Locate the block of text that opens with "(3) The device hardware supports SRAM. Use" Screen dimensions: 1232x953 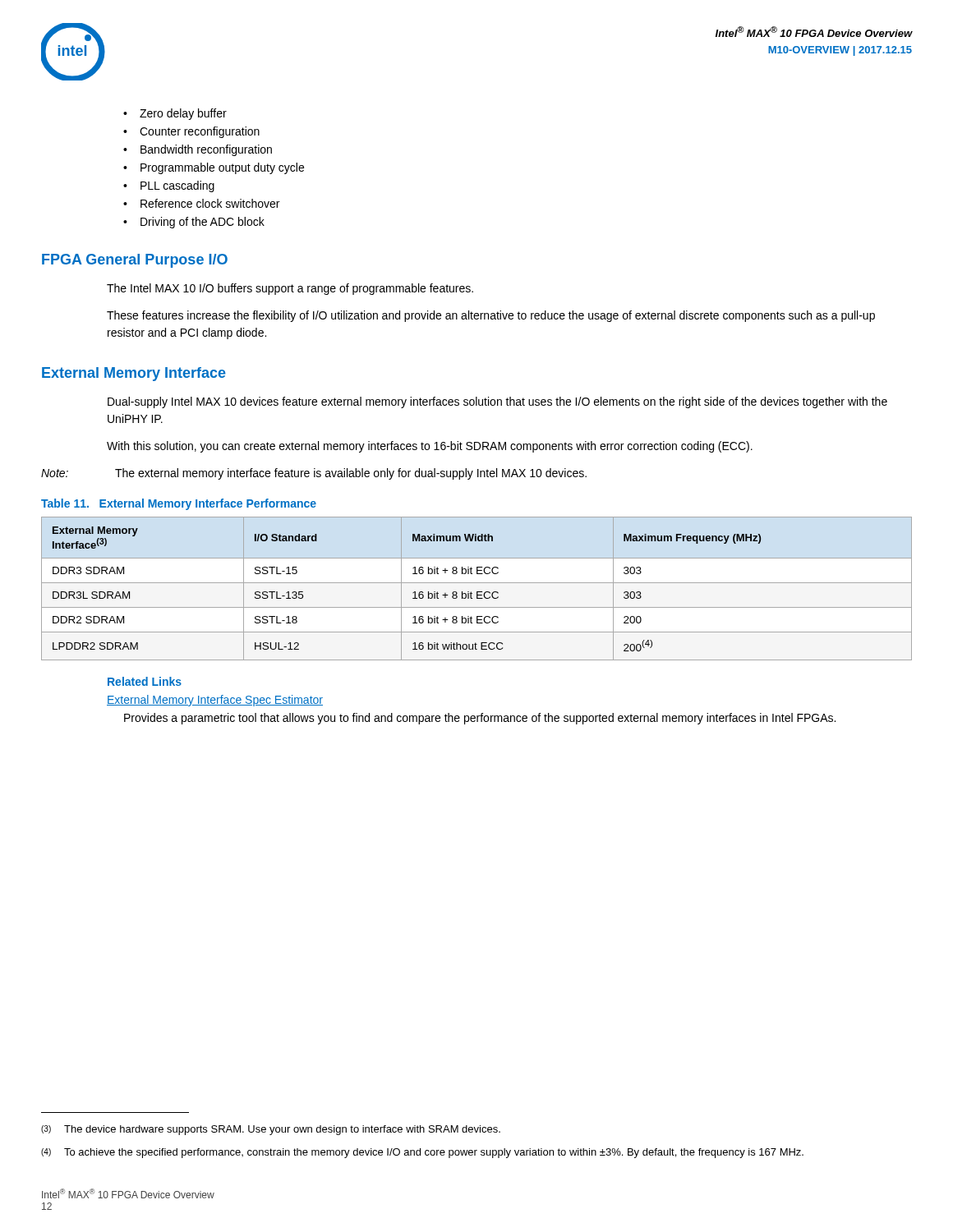tap(271, 1129)
